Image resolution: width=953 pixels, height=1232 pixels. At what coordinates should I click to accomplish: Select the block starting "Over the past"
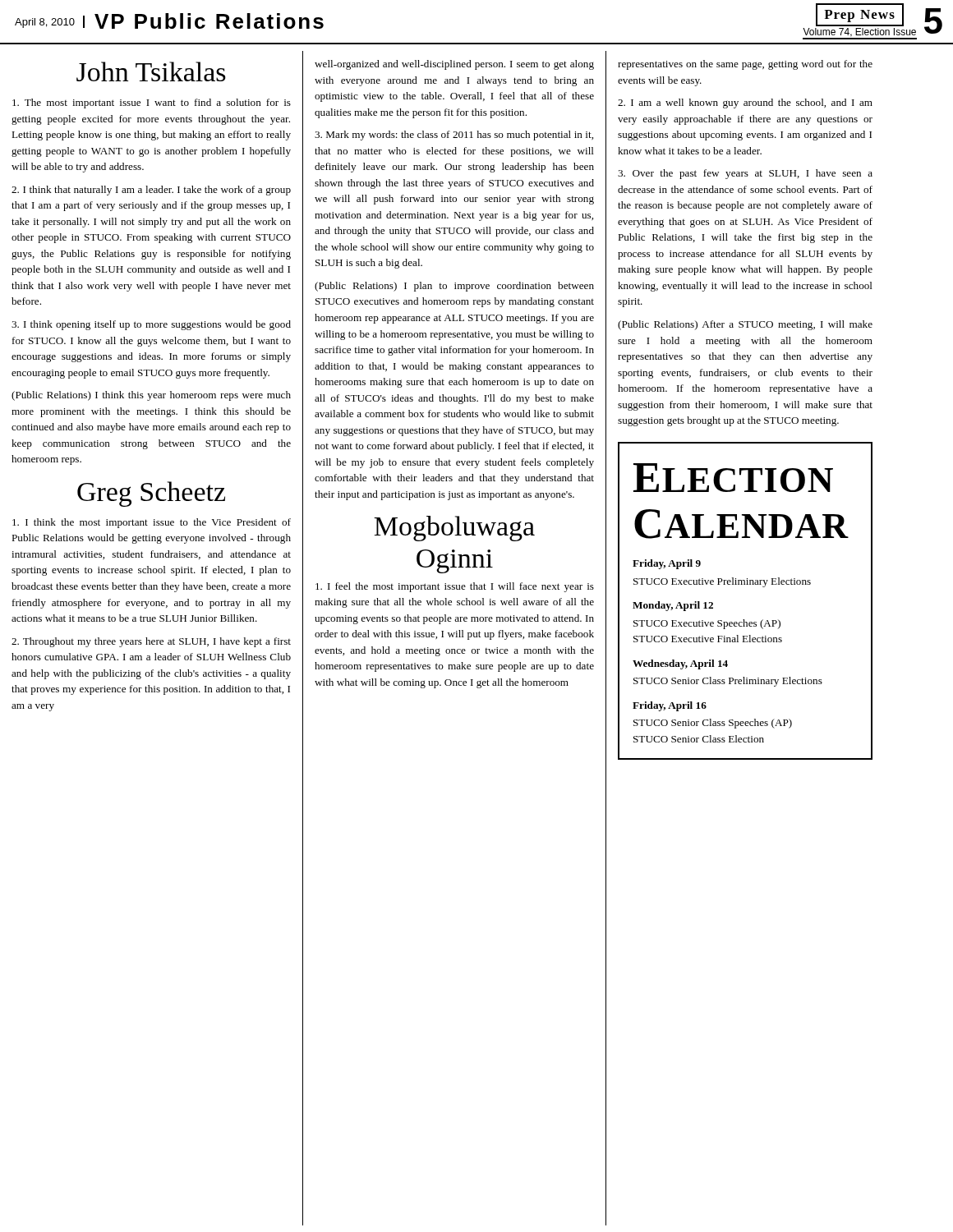pos(745,237)
